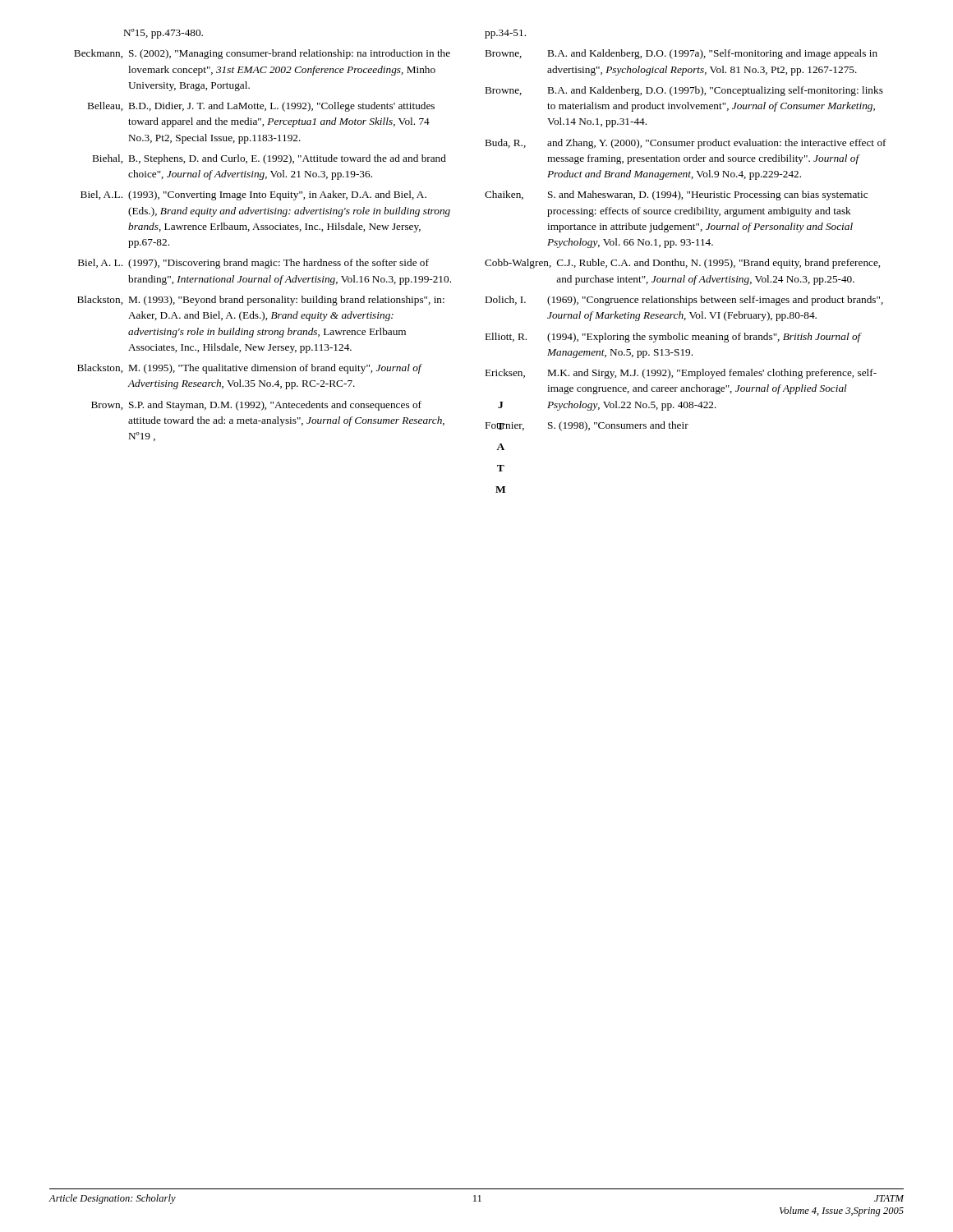Image resolution: width=953 pixels, height=1232 pixels.
Task: Click on the text block starting "Ericksen, M.K. and Sirgy, M.J."
Action: coord(686,388)
